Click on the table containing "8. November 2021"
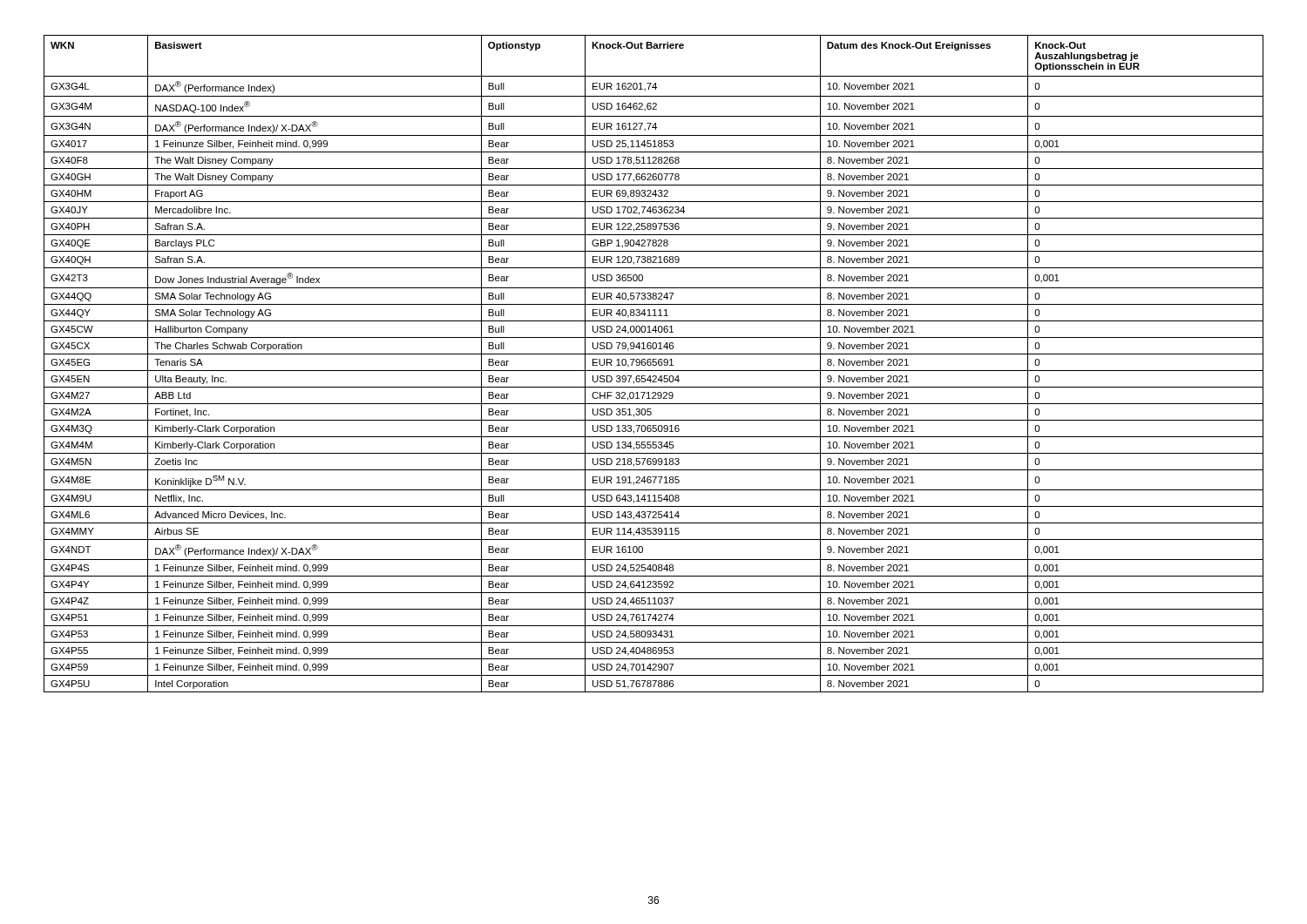Viewport: 1307px width, 924px height. coord(654,364)
